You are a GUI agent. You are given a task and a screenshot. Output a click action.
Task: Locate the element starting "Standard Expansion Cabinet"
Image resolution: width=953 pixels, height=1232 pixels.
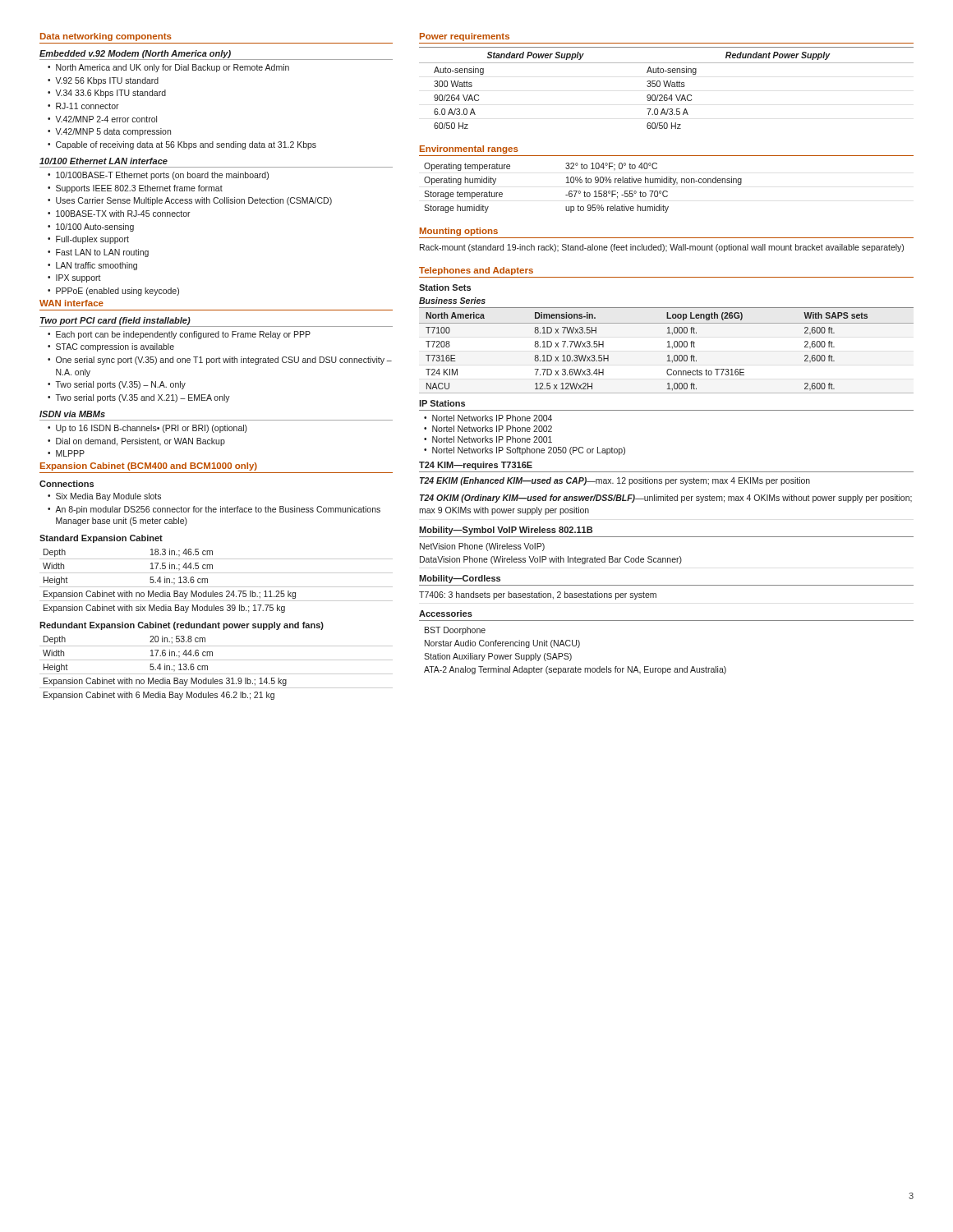click(x=101, y=539)
